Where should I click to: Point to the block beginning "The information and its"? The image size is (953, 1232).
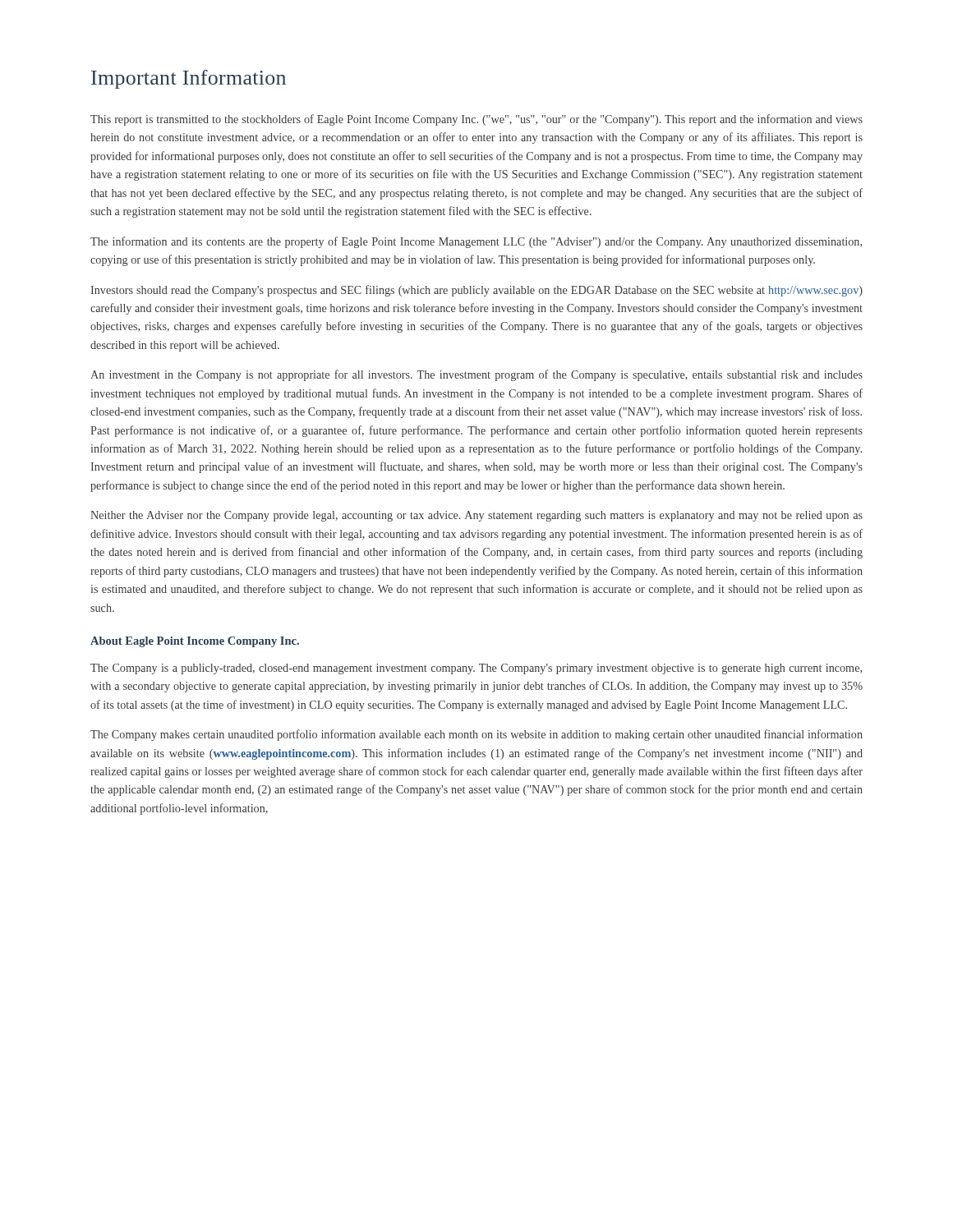[476, 251]
